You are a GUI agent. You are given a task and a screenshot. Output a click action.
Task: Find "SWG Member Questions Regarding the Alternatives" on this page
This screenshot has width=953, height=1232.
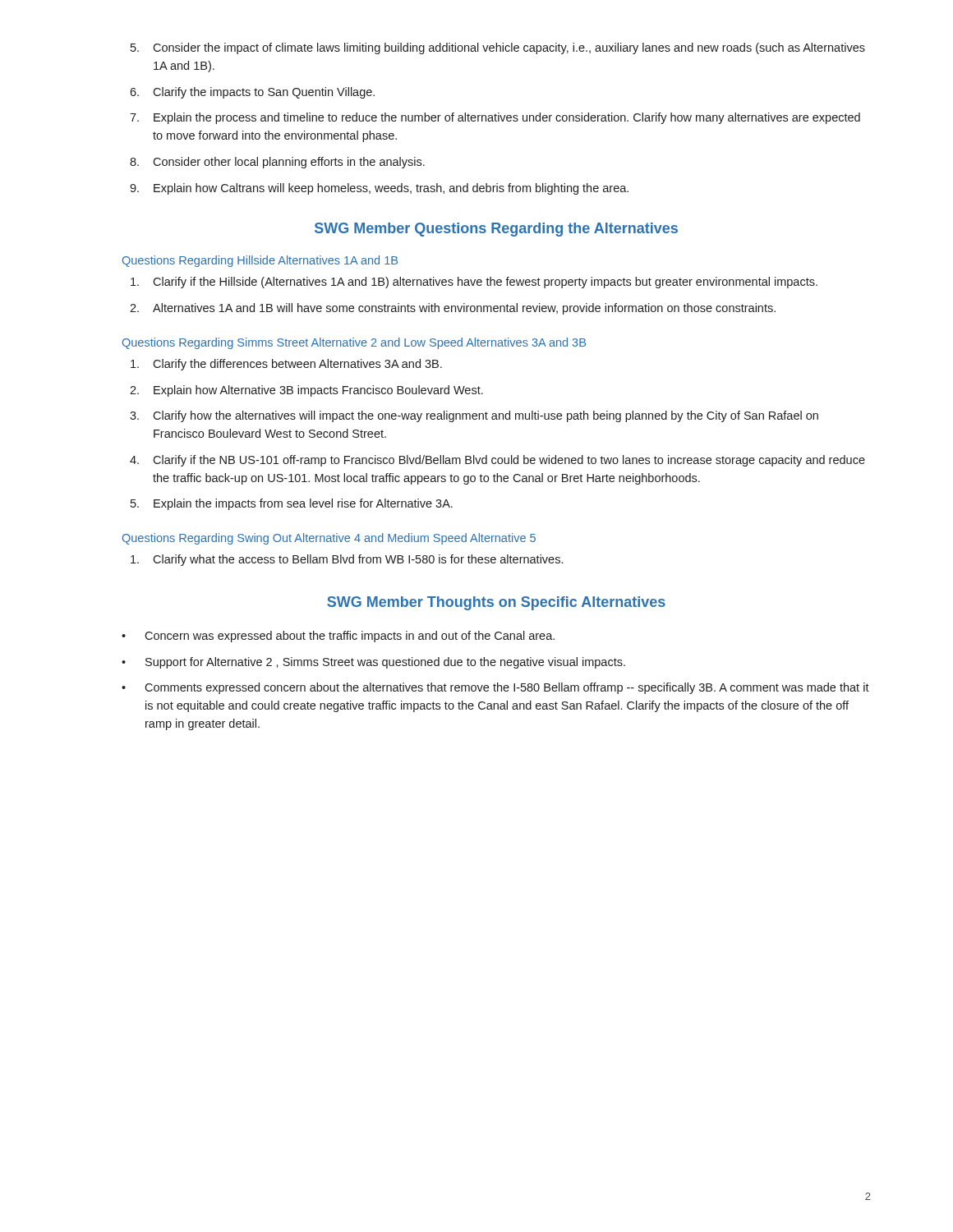click(x=496, y=229)
